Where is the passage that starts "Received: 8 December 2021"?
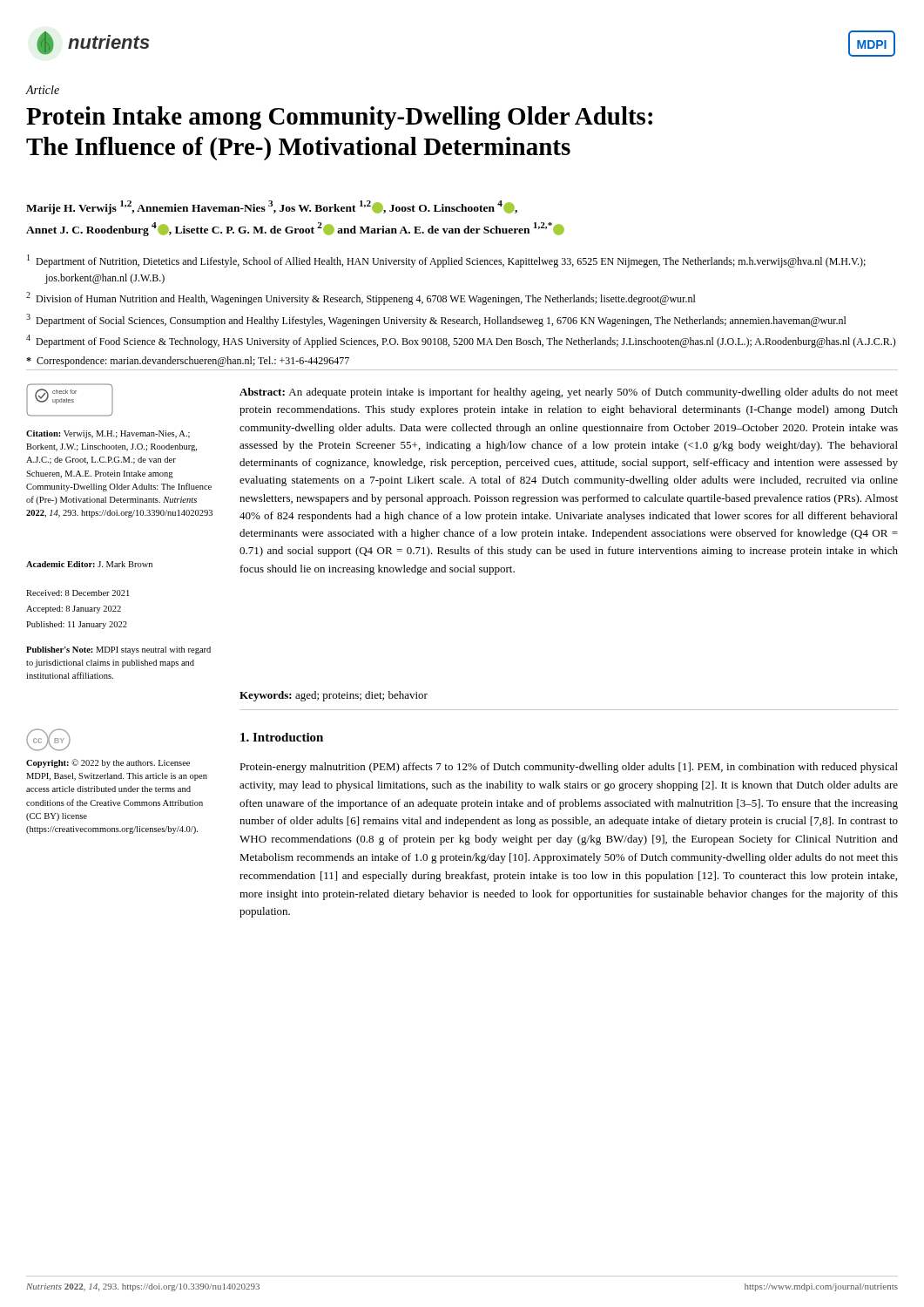The width and height of the screenshot is (924, 1307). coord(78,608)
